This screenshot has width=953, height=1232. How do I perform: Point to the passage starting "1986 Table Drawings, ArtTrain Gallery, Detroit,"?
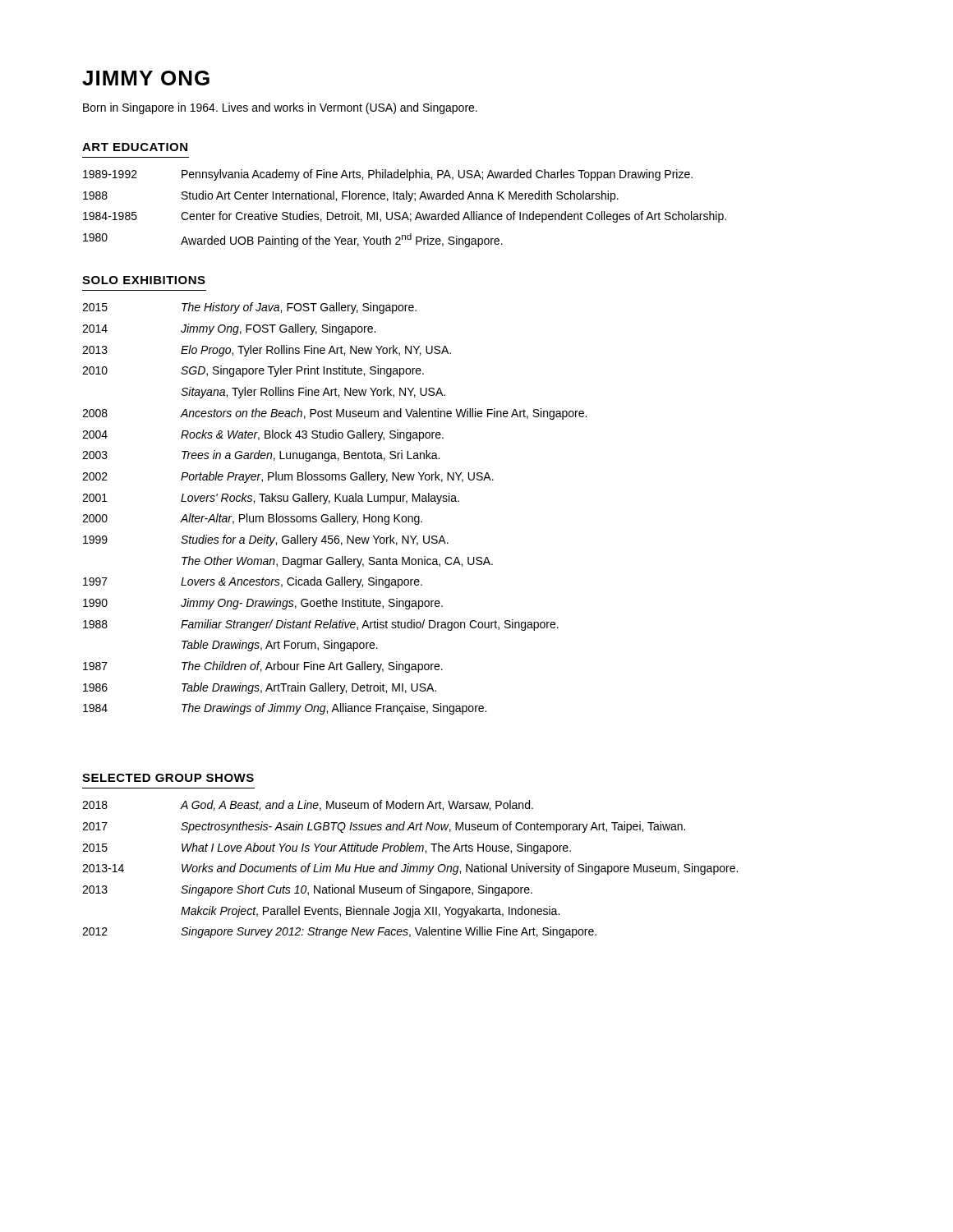[260, 688]
